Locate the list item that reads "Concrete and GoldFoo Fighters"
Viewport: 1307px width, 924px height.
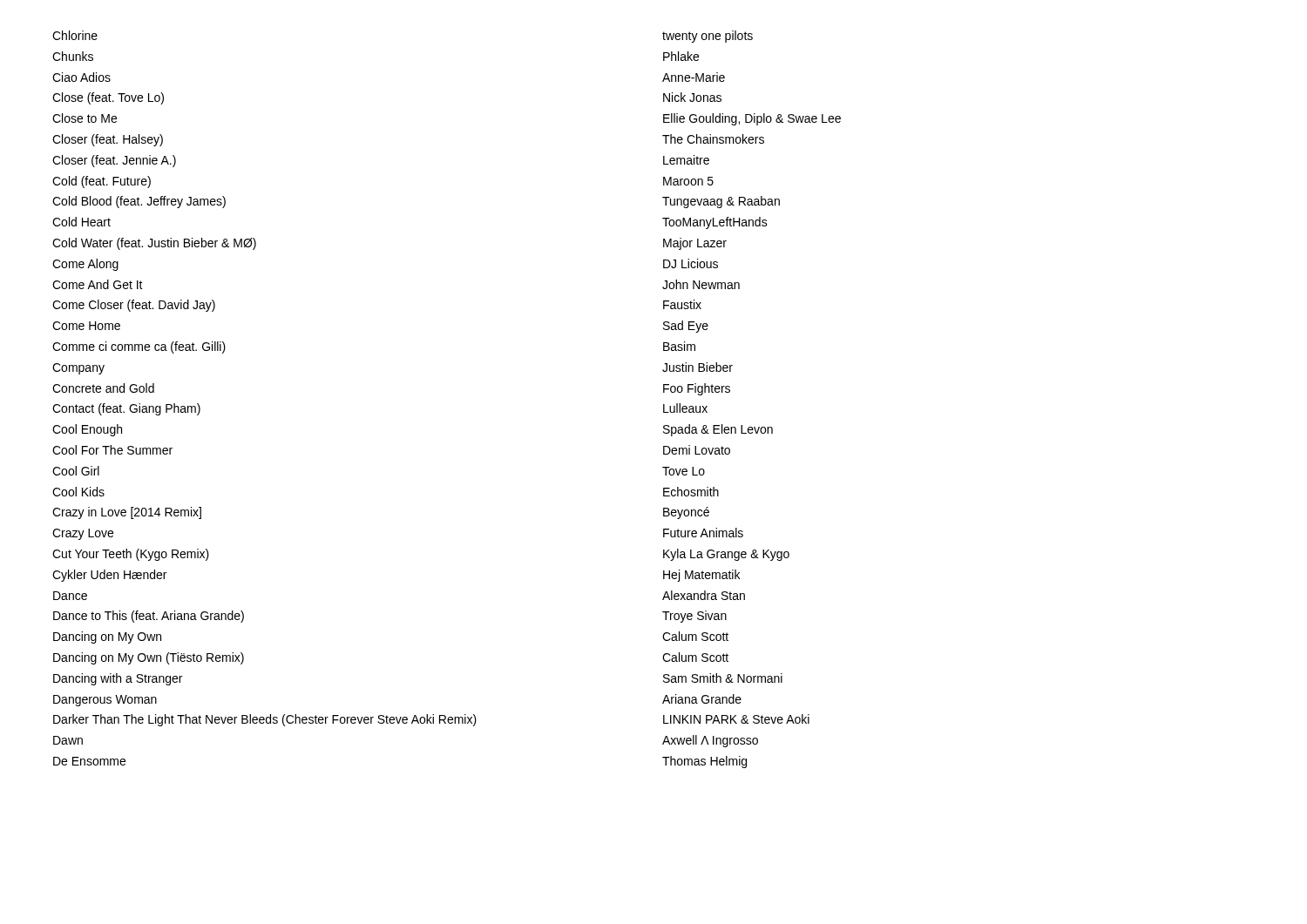(x=654, y=389)
